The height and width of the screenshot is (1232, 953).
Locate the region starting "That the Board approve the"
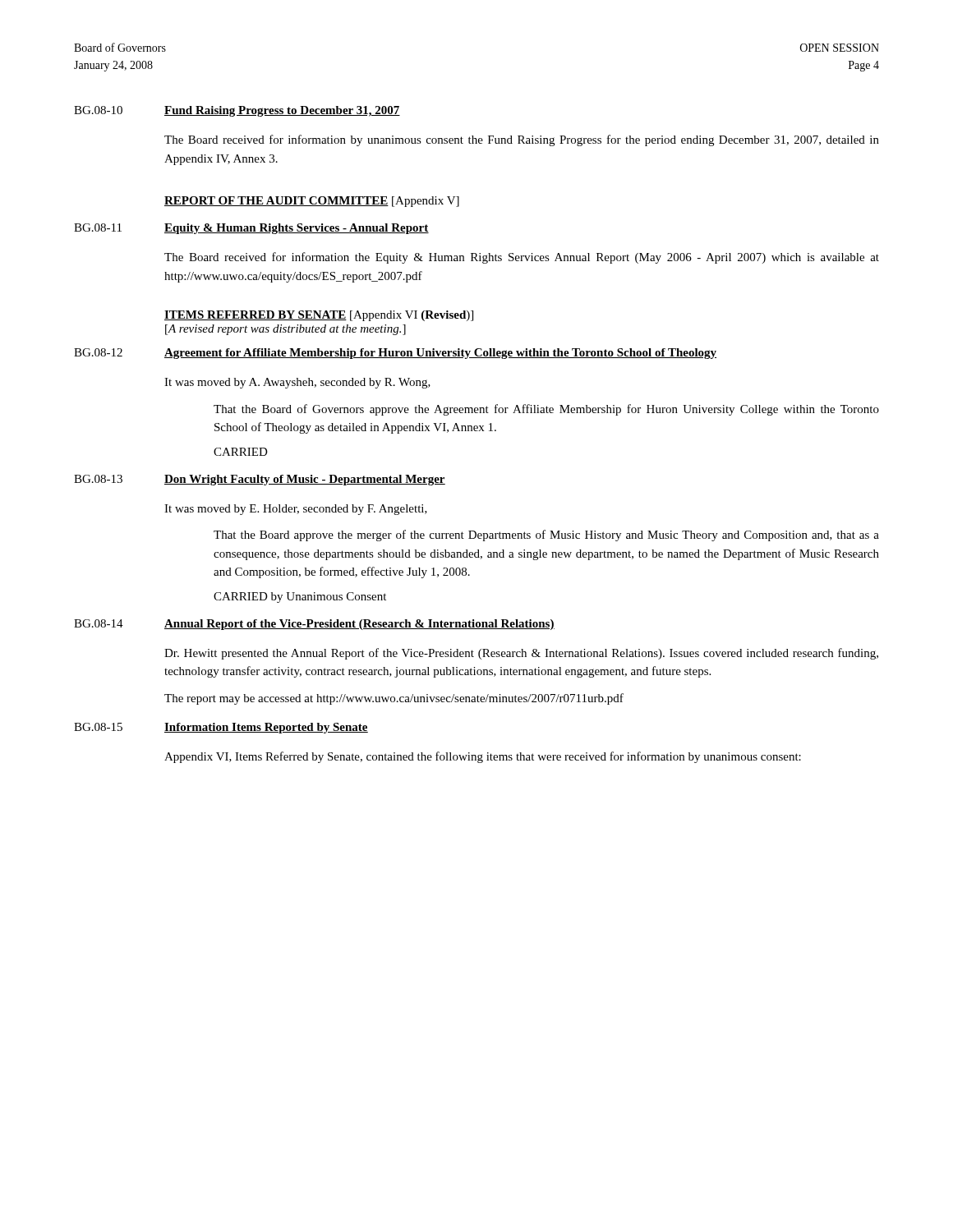(546, 553)
